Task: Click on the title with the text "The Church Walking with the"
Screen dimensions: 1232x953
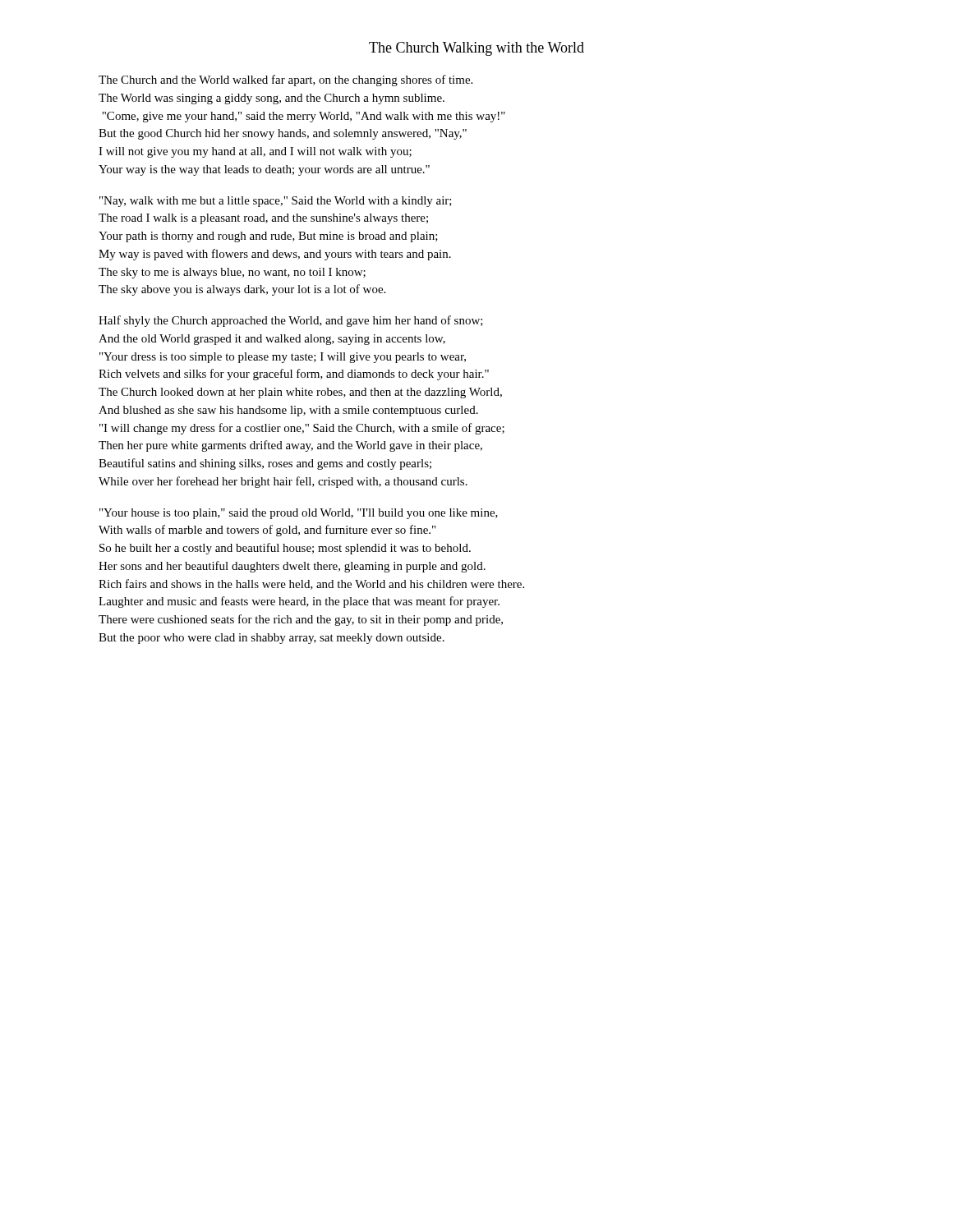Action: (x=476, y=48)
